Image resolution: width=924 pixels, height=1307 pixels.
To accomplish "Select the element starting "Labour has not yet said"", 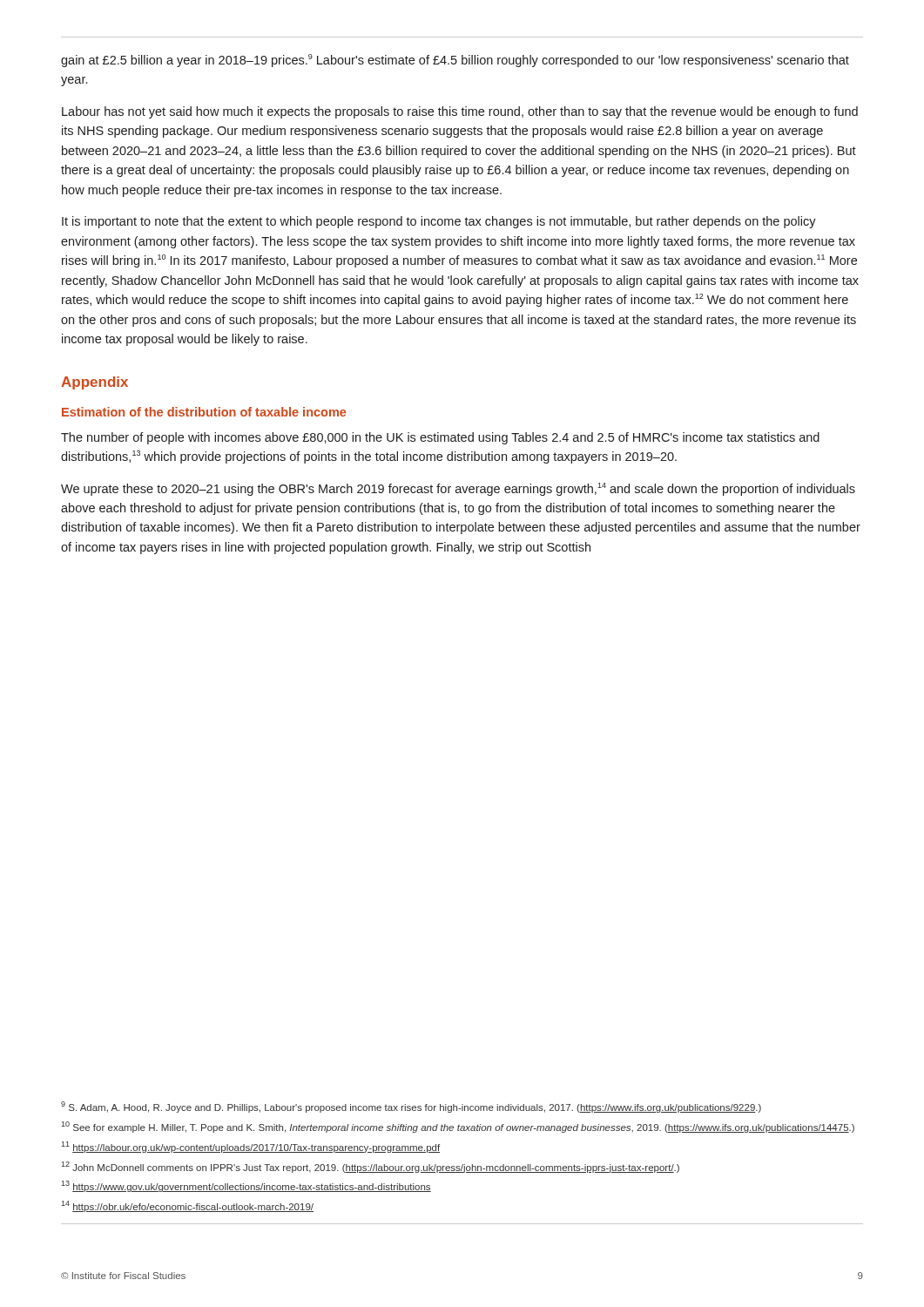I will (x=462, y=151).
